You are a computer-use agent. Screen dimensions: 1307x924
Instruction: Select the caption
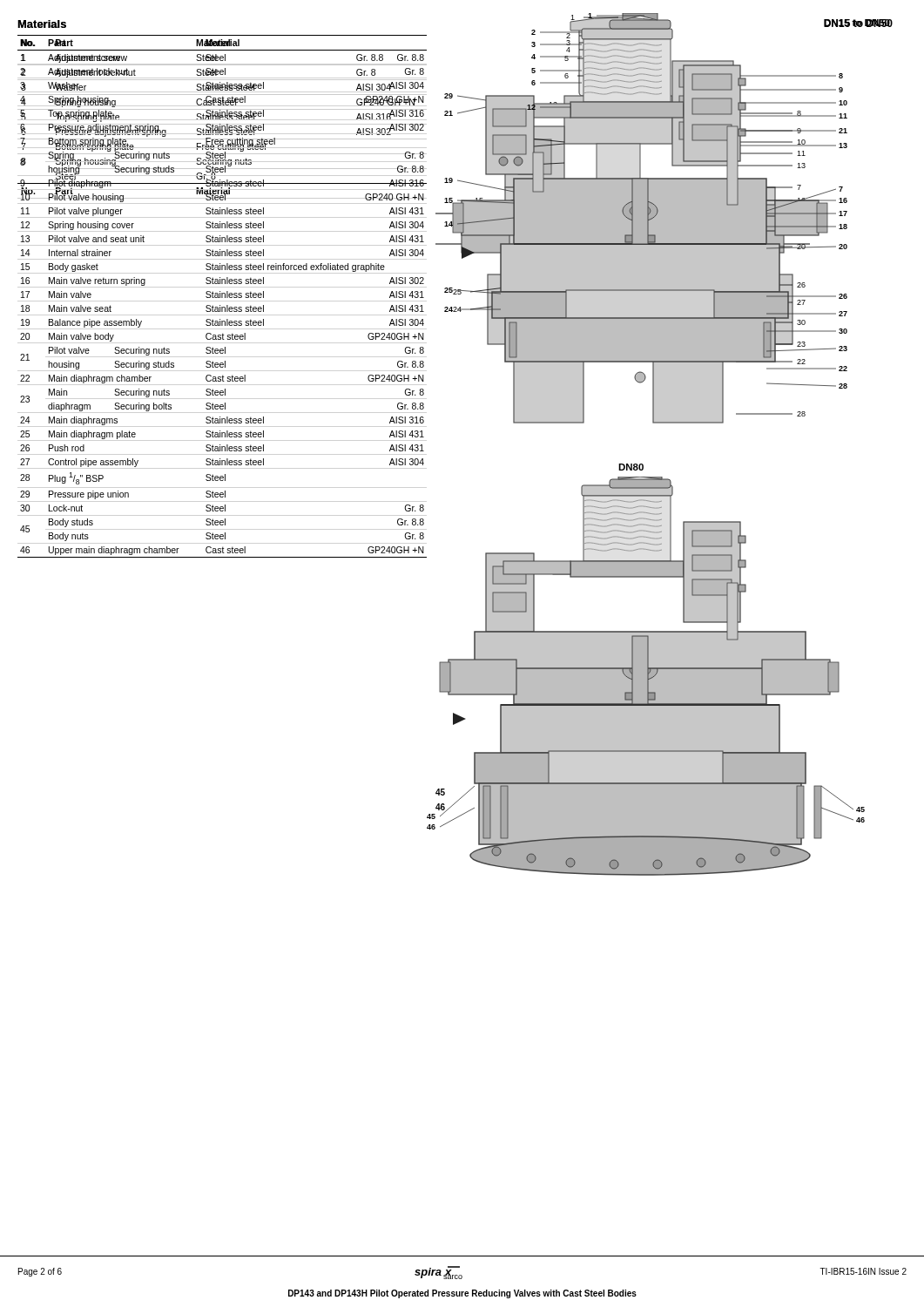tap(462, 1293)
